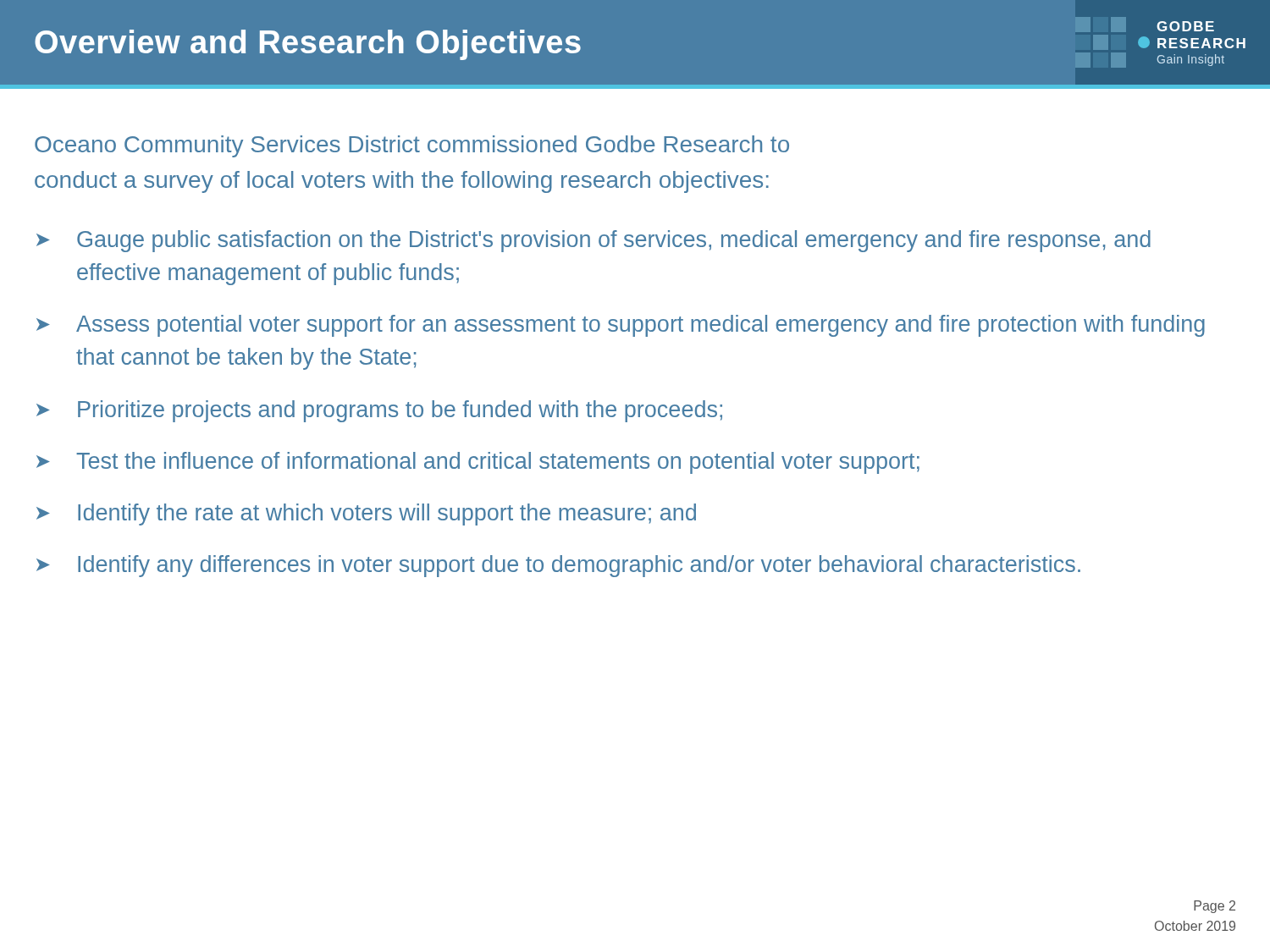Image resolution: width=1270 pixels, height=952 pixels.
Task: Point to the text block starting "➤ Identify the"
Action: [635, 513]
